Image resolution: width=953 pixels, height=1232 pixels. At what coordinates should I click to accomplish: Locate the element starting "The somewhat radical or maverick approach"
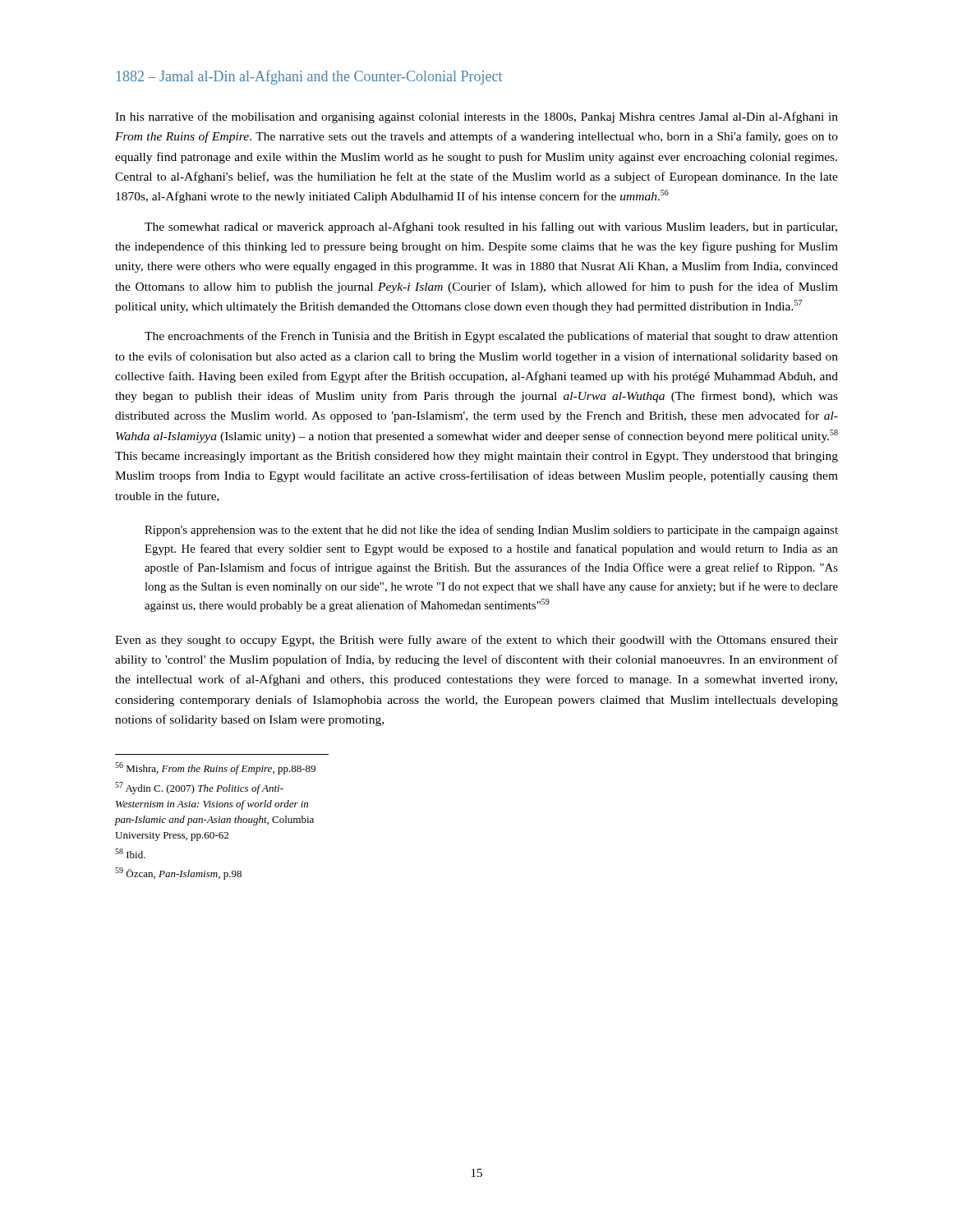[x=476, y=266]
